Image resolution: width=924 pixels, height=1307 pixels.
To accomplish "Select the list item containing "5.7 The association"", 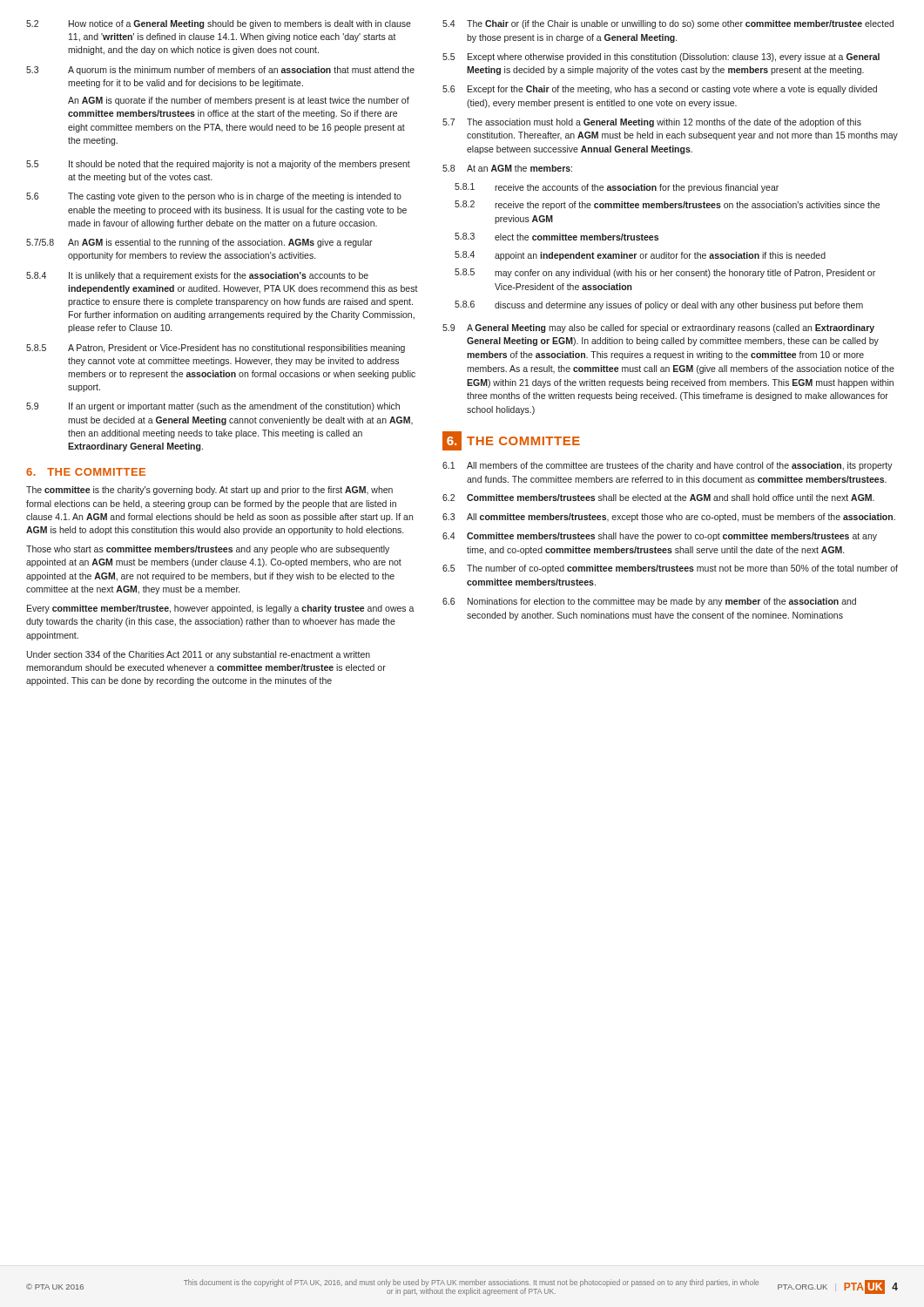I will pyautogui.click(x=670, y=136).
